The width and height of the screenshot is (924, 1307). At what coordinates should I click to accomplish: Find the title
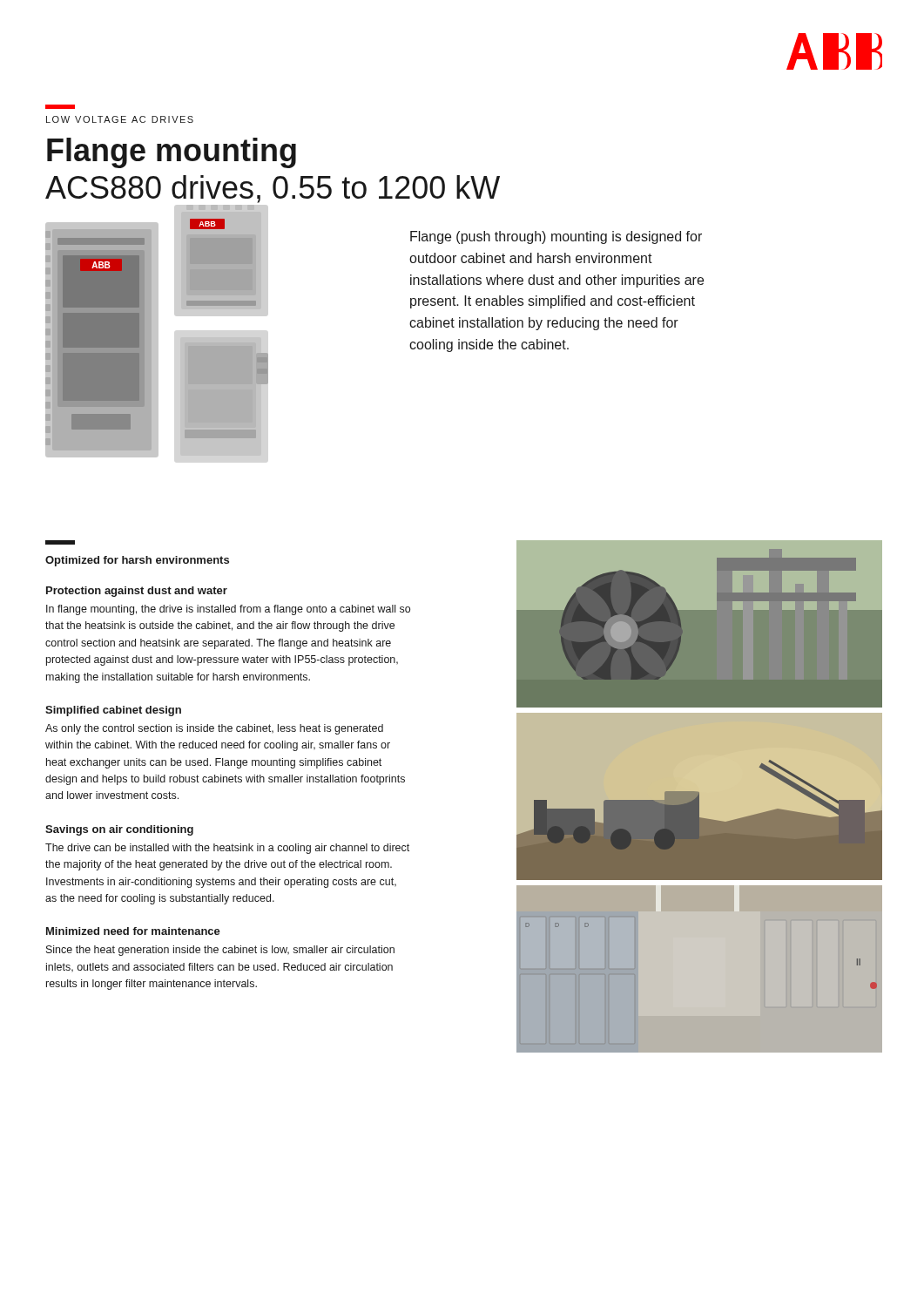273,169
